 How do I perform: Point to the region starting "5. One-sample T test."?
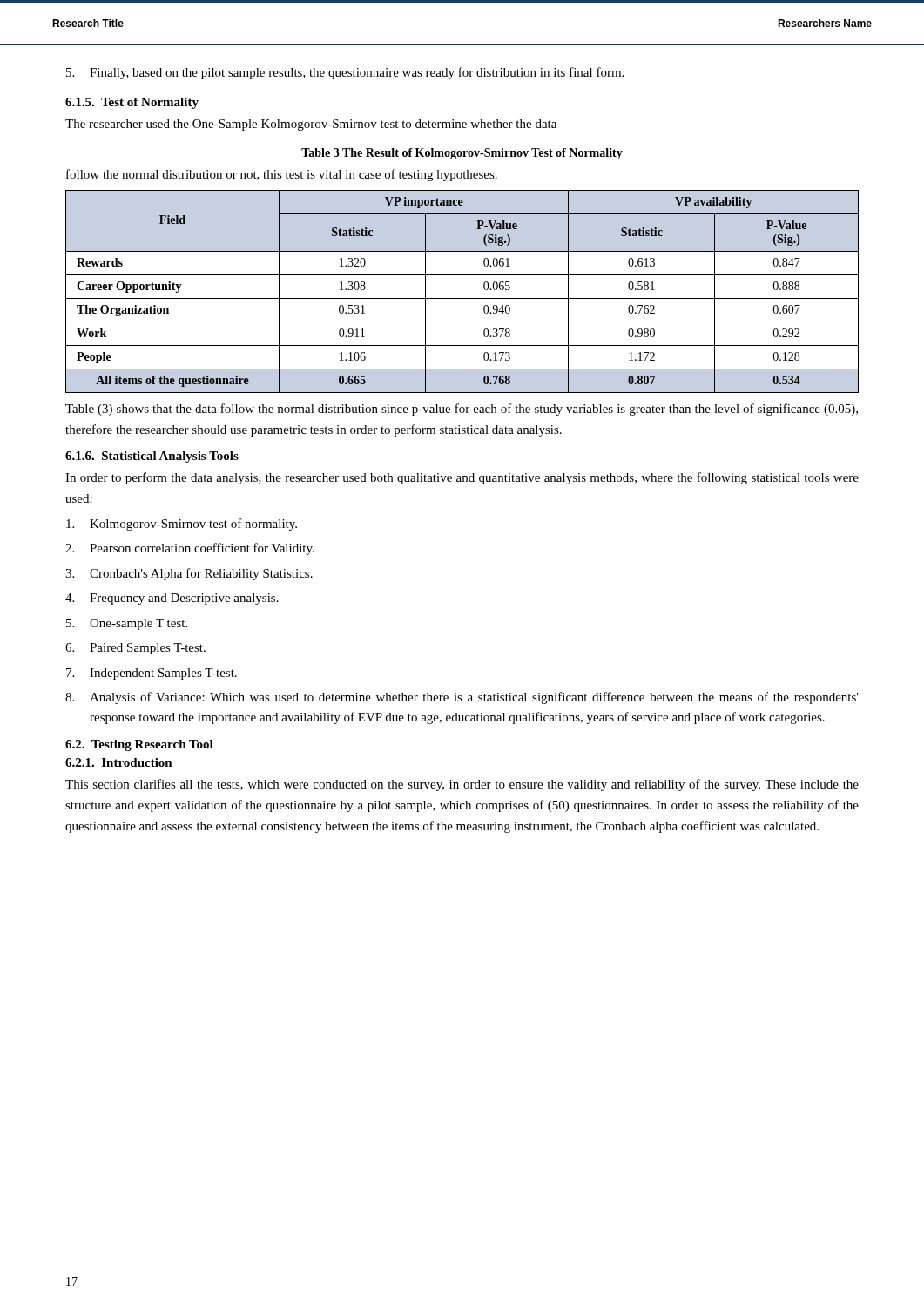(x=127, y=624)
